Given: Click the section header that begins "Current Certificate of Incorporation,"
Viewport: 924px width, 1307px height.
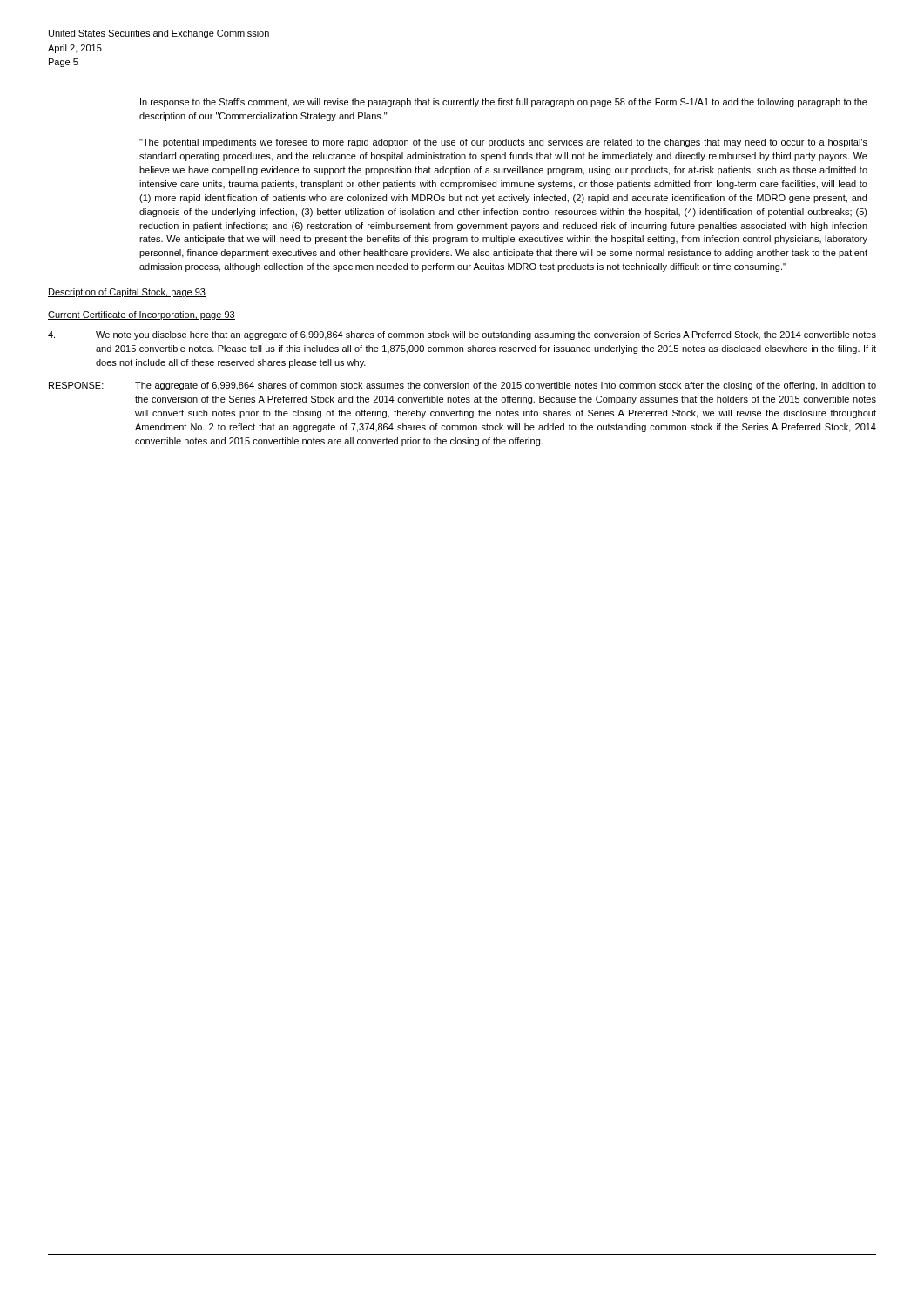Looking at the screenshot, I should (x=141, y=315).
